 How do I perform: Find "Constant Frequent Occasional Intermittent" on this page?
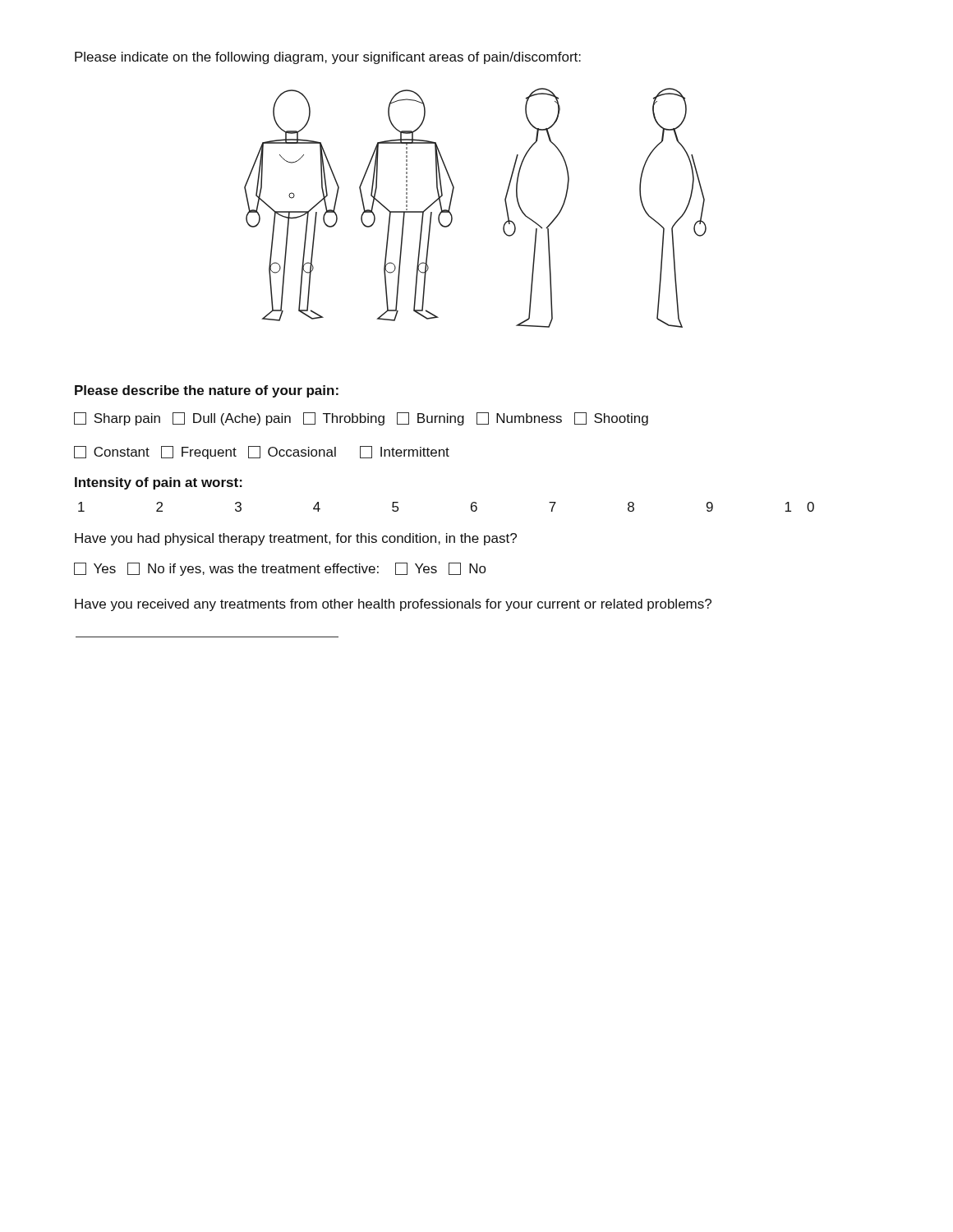click(x=262, y=452)
